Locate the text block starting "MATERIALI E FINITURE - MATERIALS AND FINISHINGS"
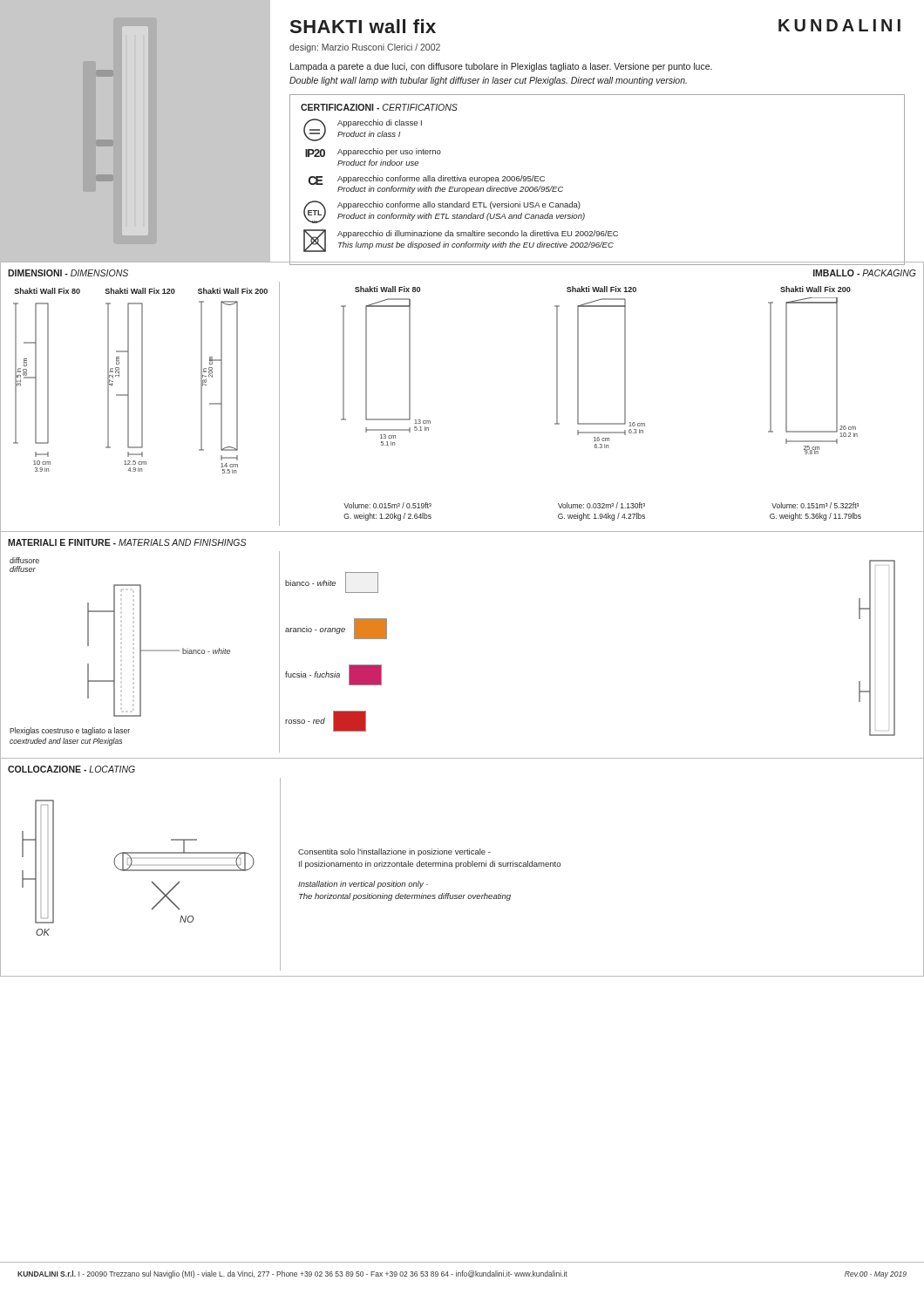 (127, 542)
